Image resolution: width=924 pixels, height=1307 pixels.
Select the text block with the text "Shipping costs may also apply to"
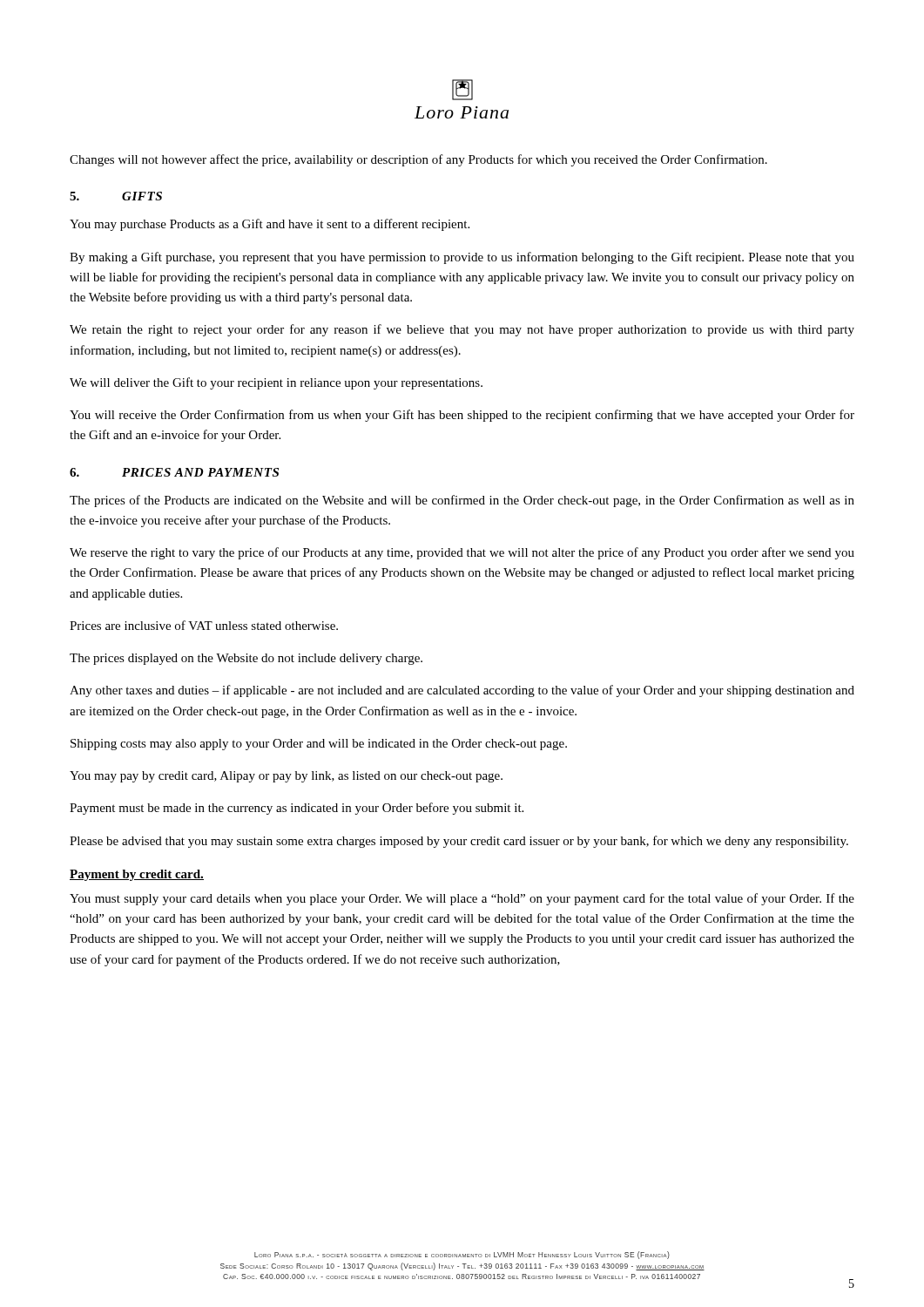pos(319,743)
